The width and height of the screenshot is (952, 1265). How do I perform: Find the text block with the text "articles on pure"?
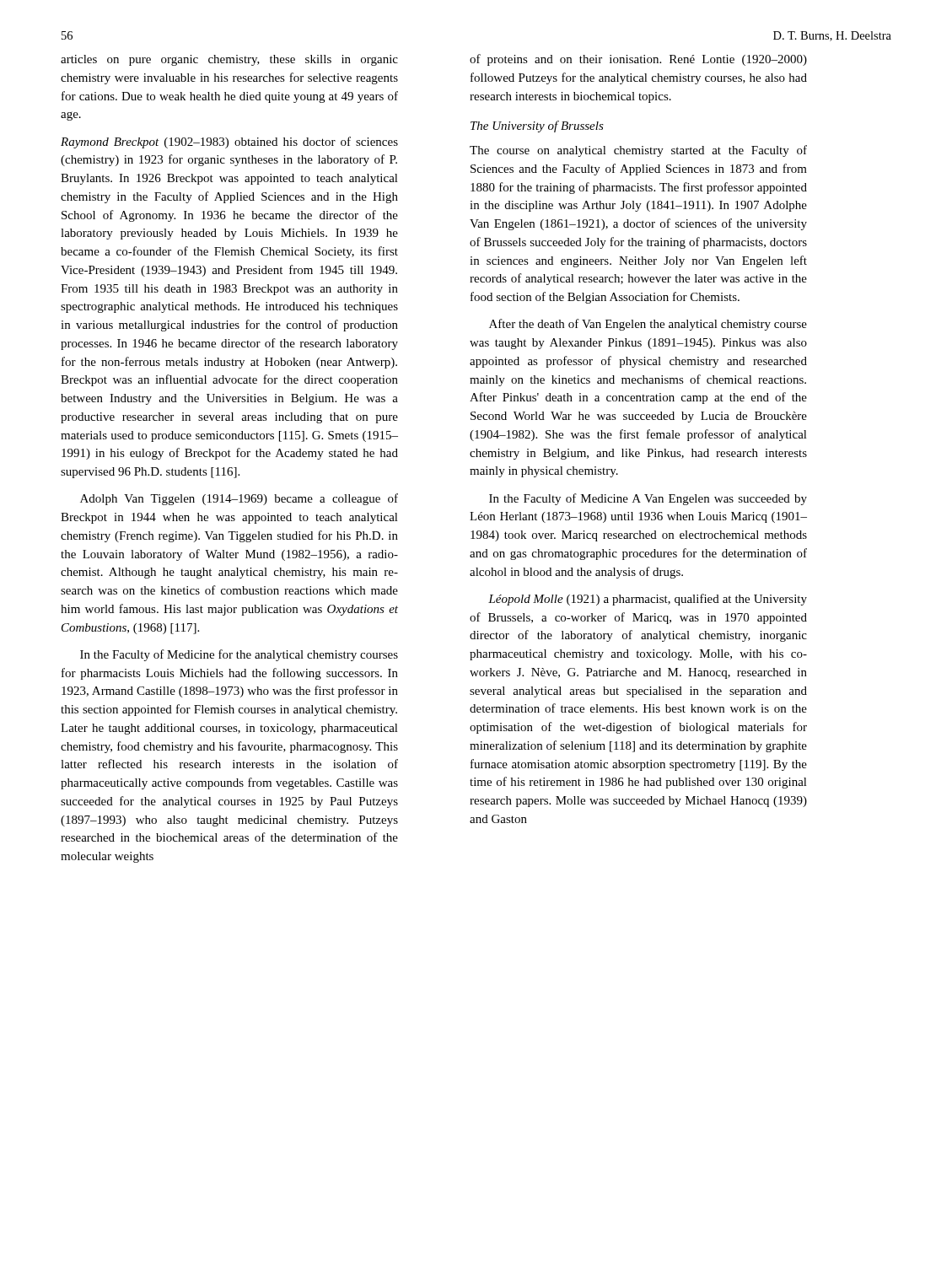[x=229, y=458]
